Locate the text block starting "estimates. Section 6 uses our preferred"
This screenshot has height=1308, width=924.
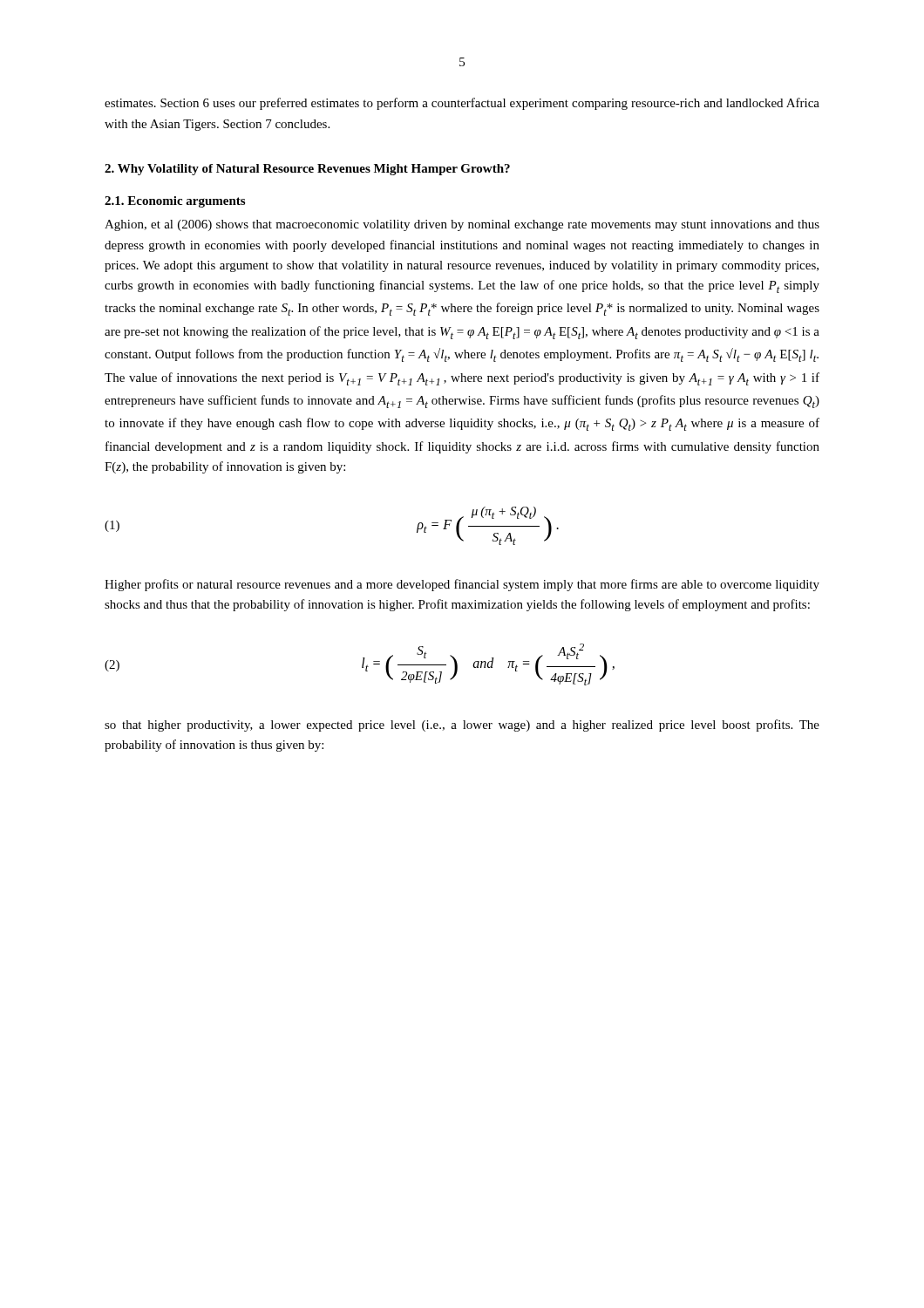click(462, 113)
